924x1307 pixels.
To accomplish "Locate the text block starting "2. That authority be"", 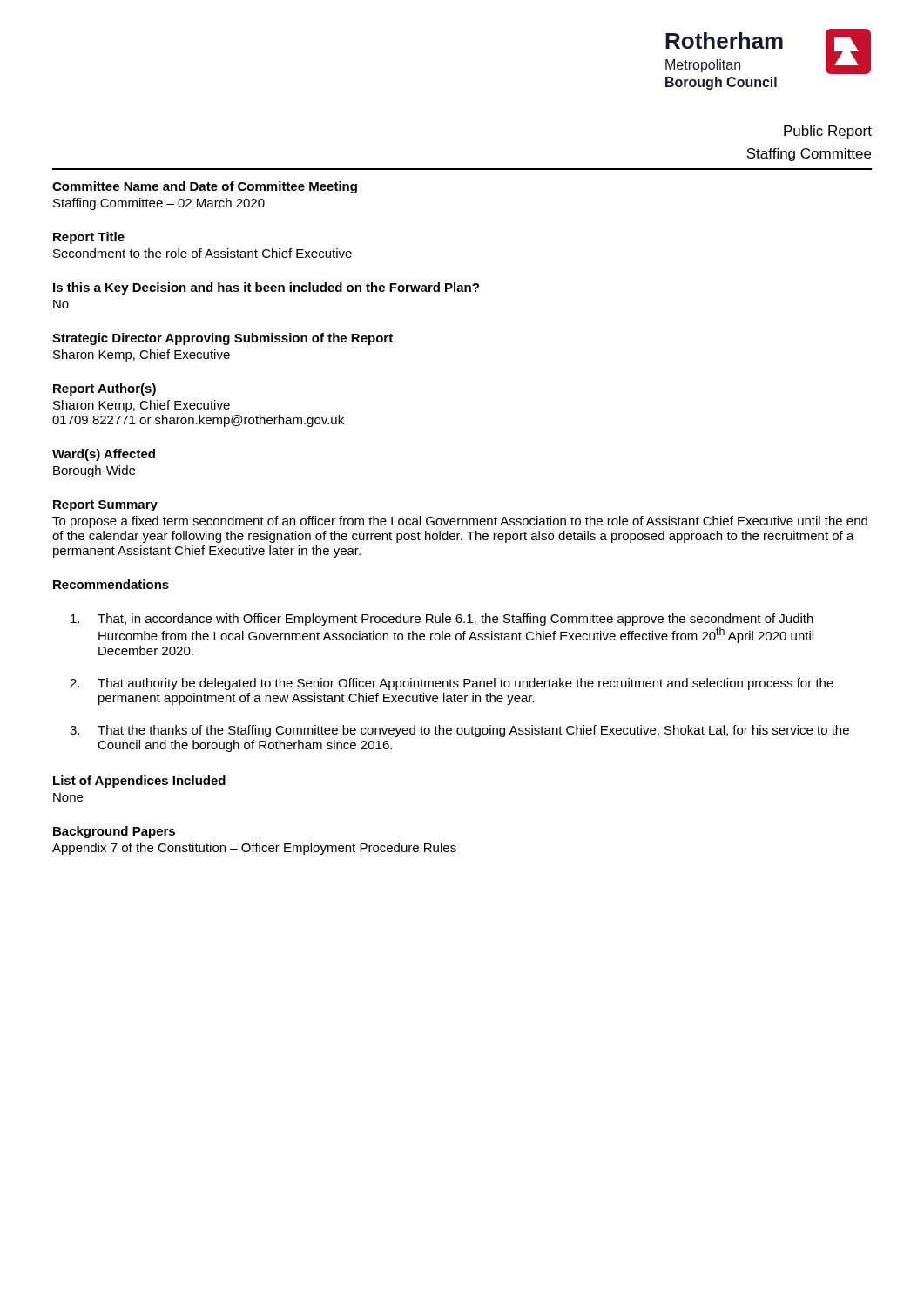I will pyautogui.click(x=471, y=690).
